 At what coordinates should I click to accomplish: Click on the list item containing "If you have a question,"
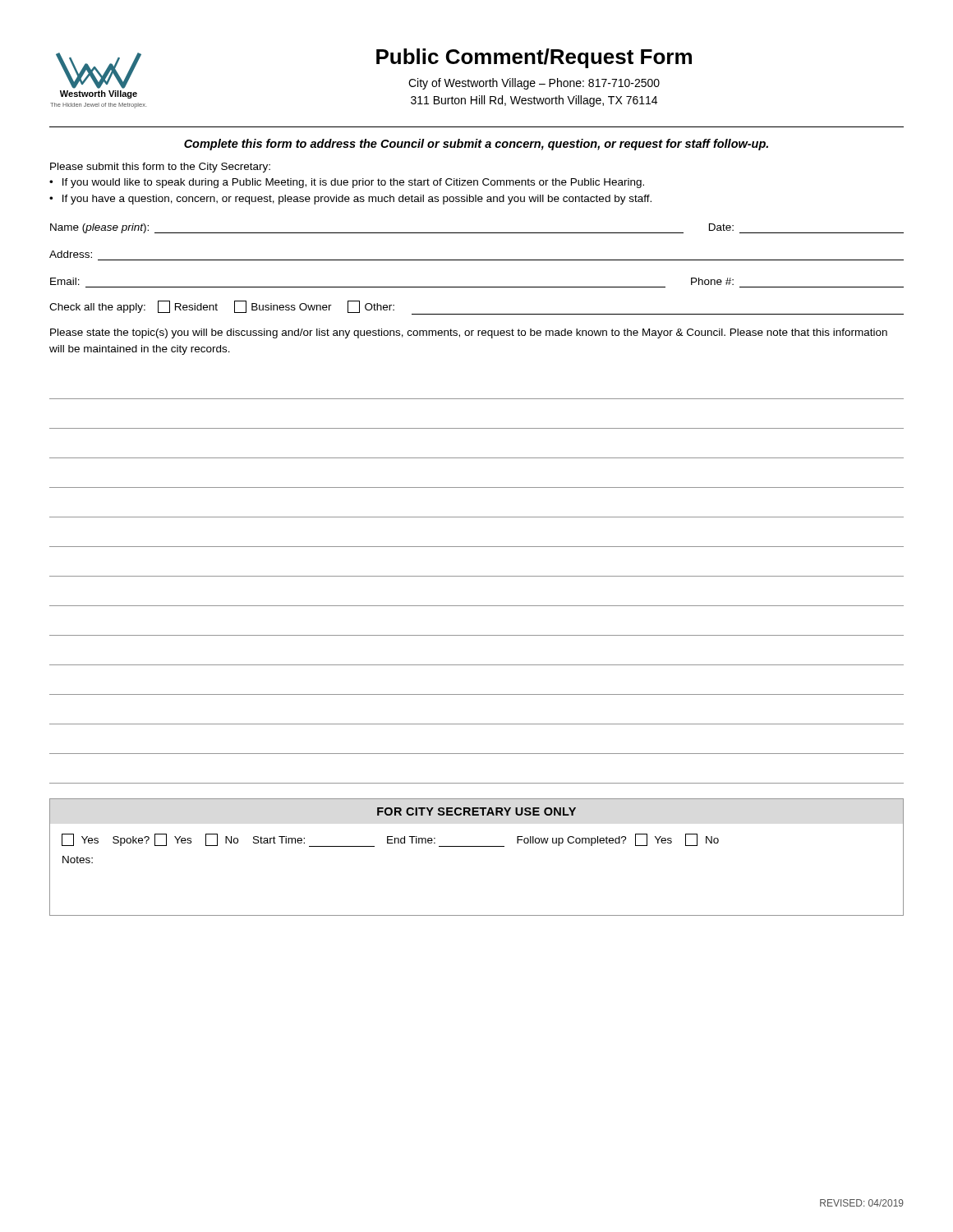tap(357, 198)
